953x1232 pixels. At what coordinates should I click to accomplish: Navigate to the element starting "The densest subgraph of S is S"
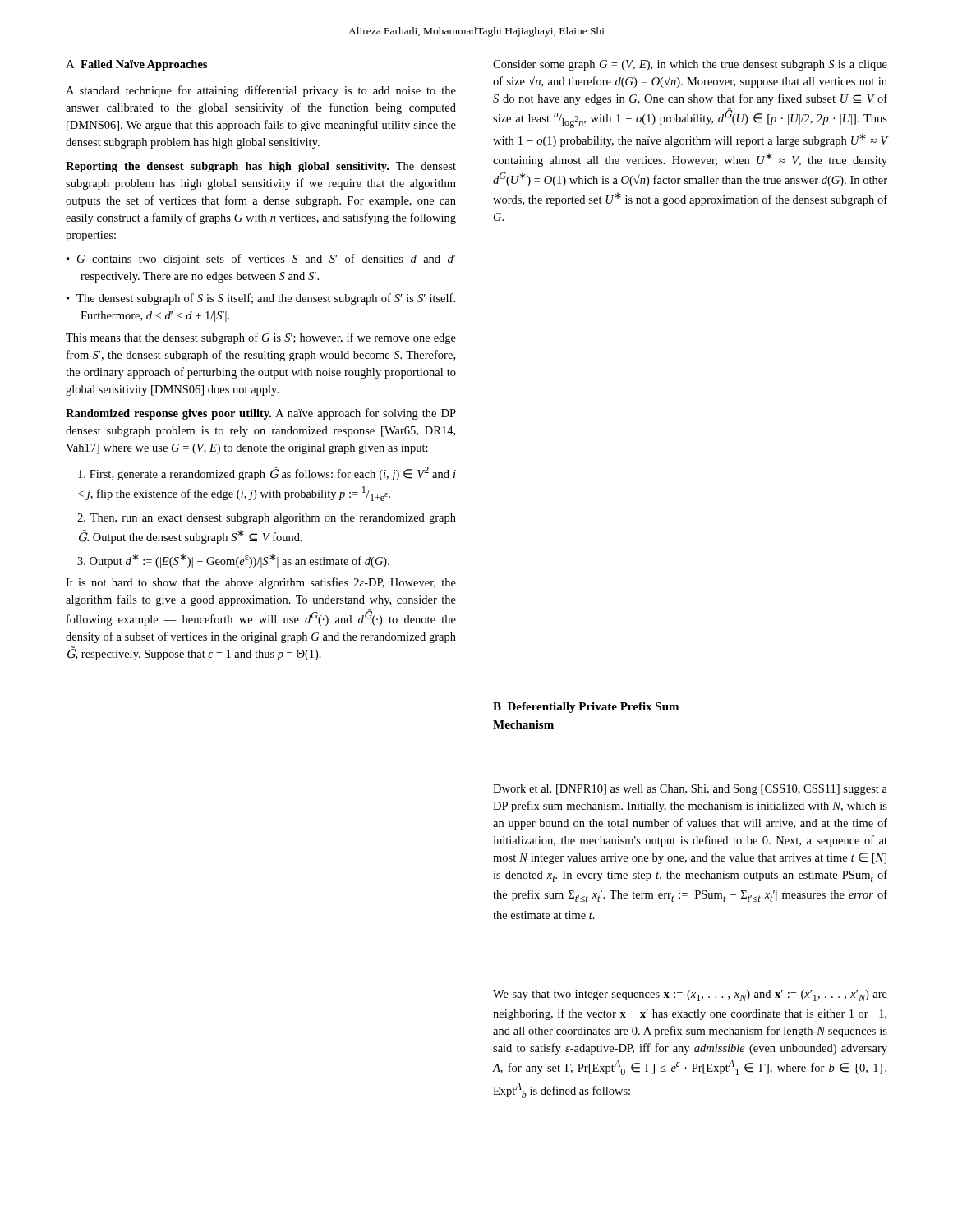pyautogui.click(x=261, y=307)
